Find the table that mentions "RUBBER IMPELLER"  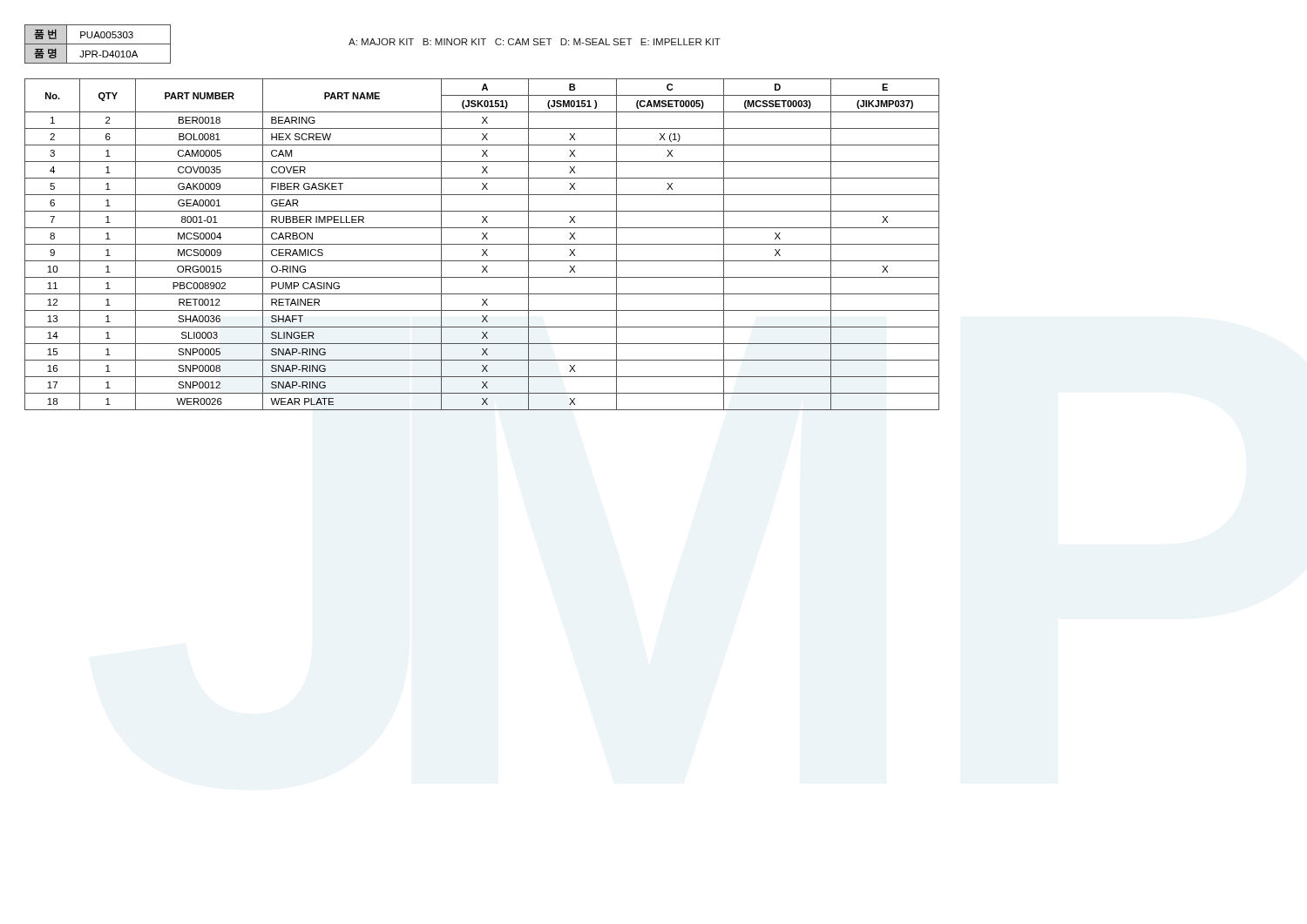[x=482, y=244]
